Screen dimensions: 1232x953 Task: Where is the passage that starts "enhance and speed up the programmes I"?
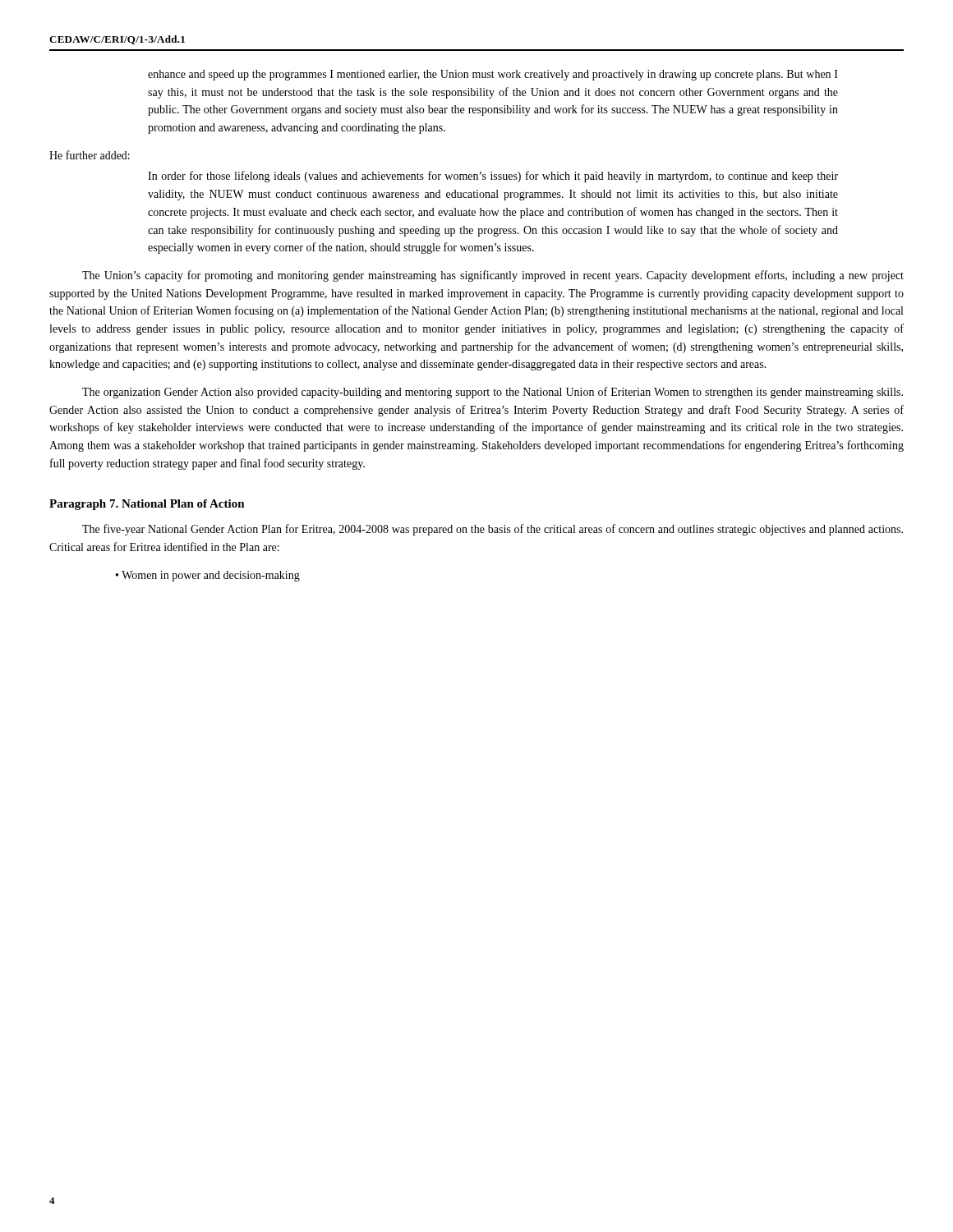click(x=493, y=101)
